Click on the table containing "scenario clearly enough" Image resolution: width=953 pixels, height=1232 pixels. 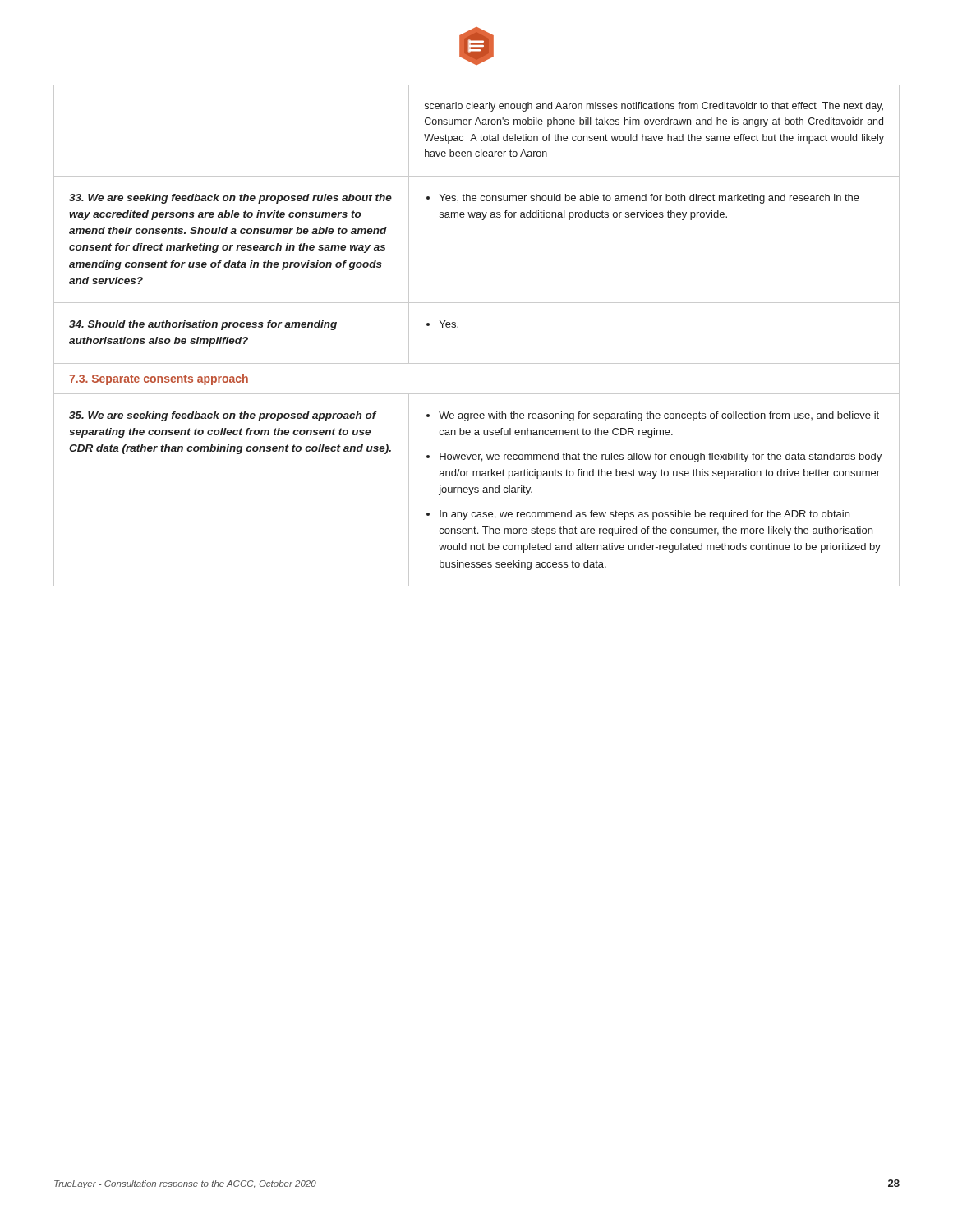[476, 335]
